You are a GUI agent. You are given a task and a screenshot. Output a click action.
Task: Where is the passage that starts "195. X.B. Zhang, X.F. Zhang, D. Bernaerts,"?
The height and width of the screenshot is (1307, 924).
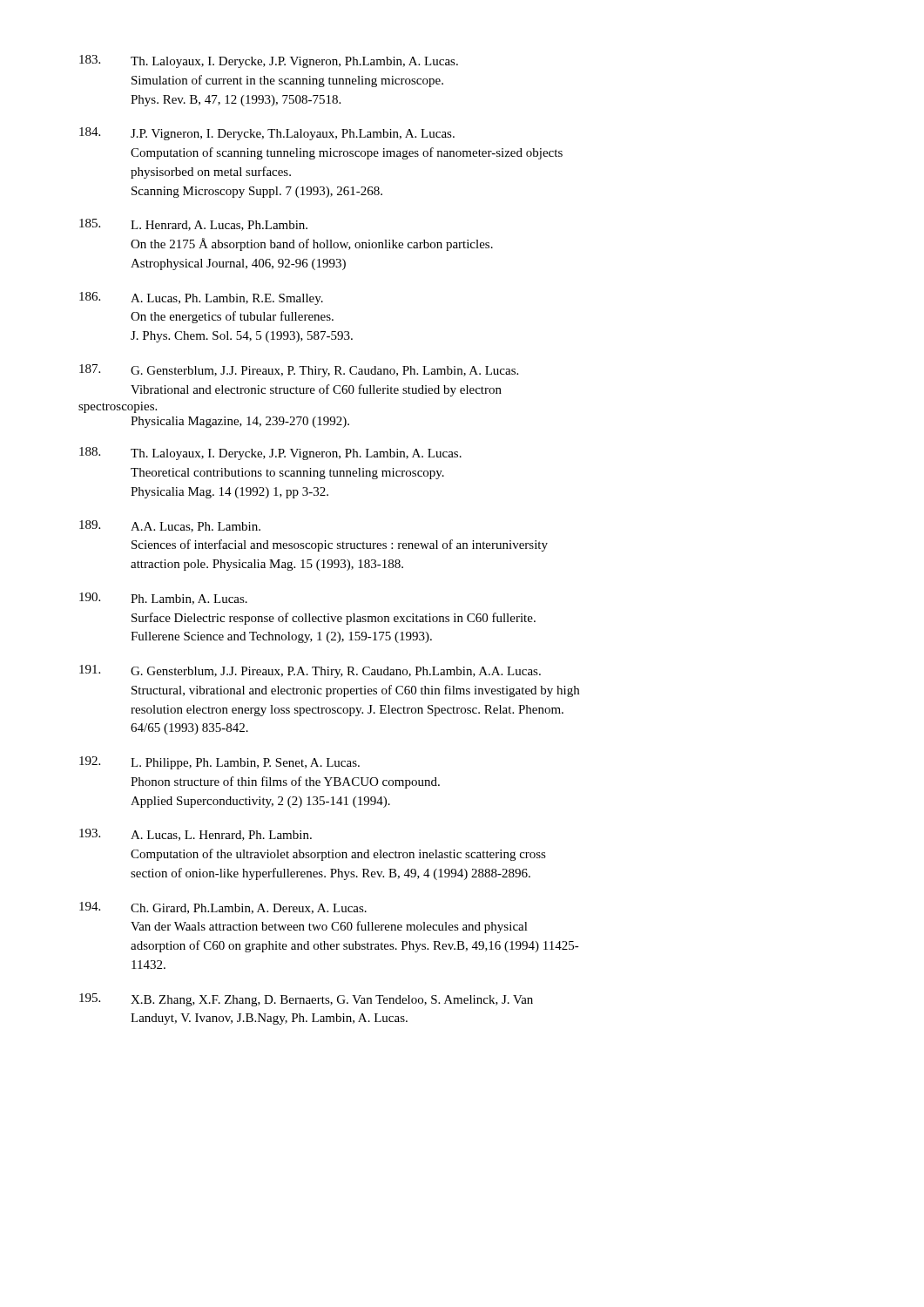pos(466,1009)
